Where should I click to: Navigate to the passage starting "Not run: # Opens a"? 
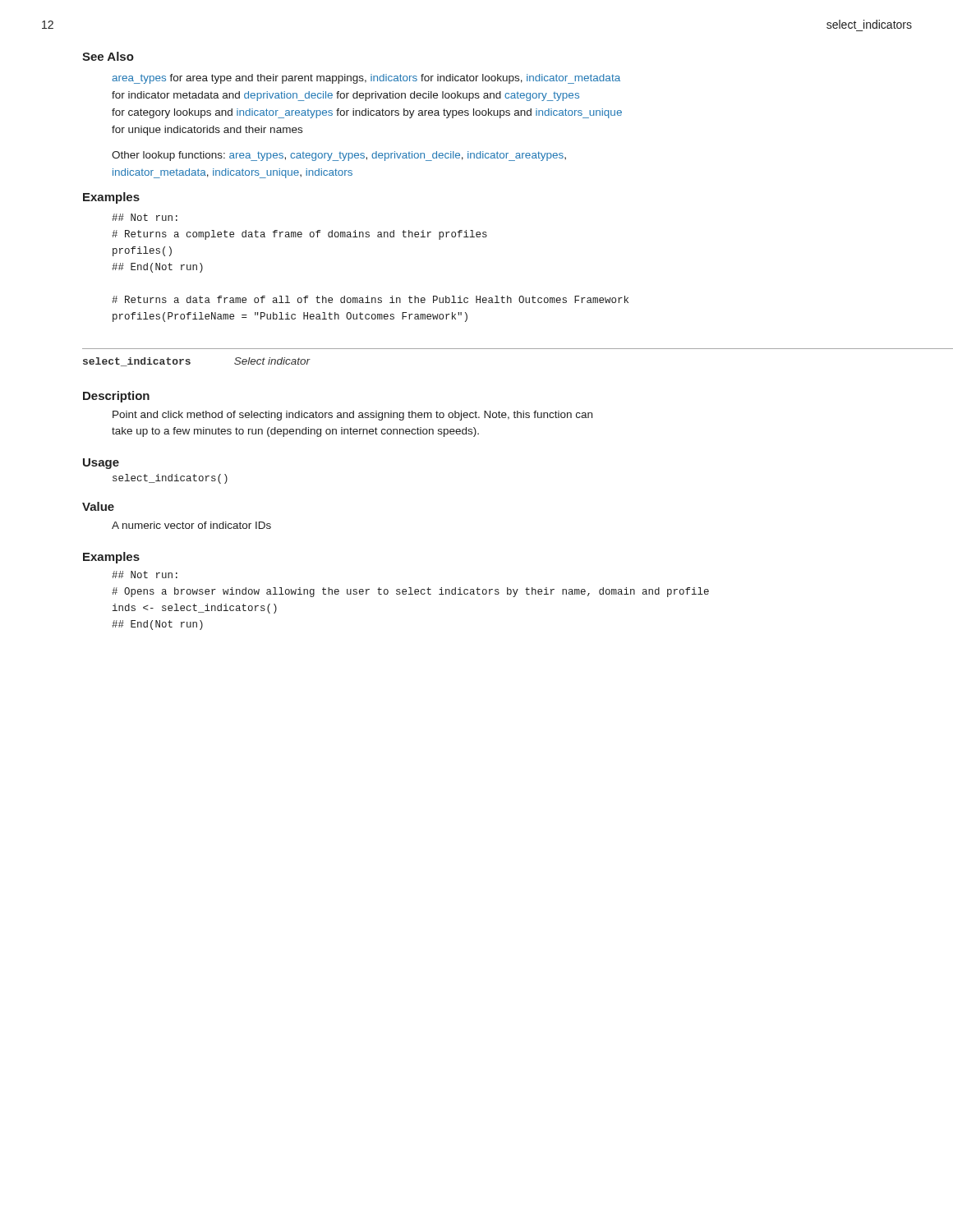point(411,601)
